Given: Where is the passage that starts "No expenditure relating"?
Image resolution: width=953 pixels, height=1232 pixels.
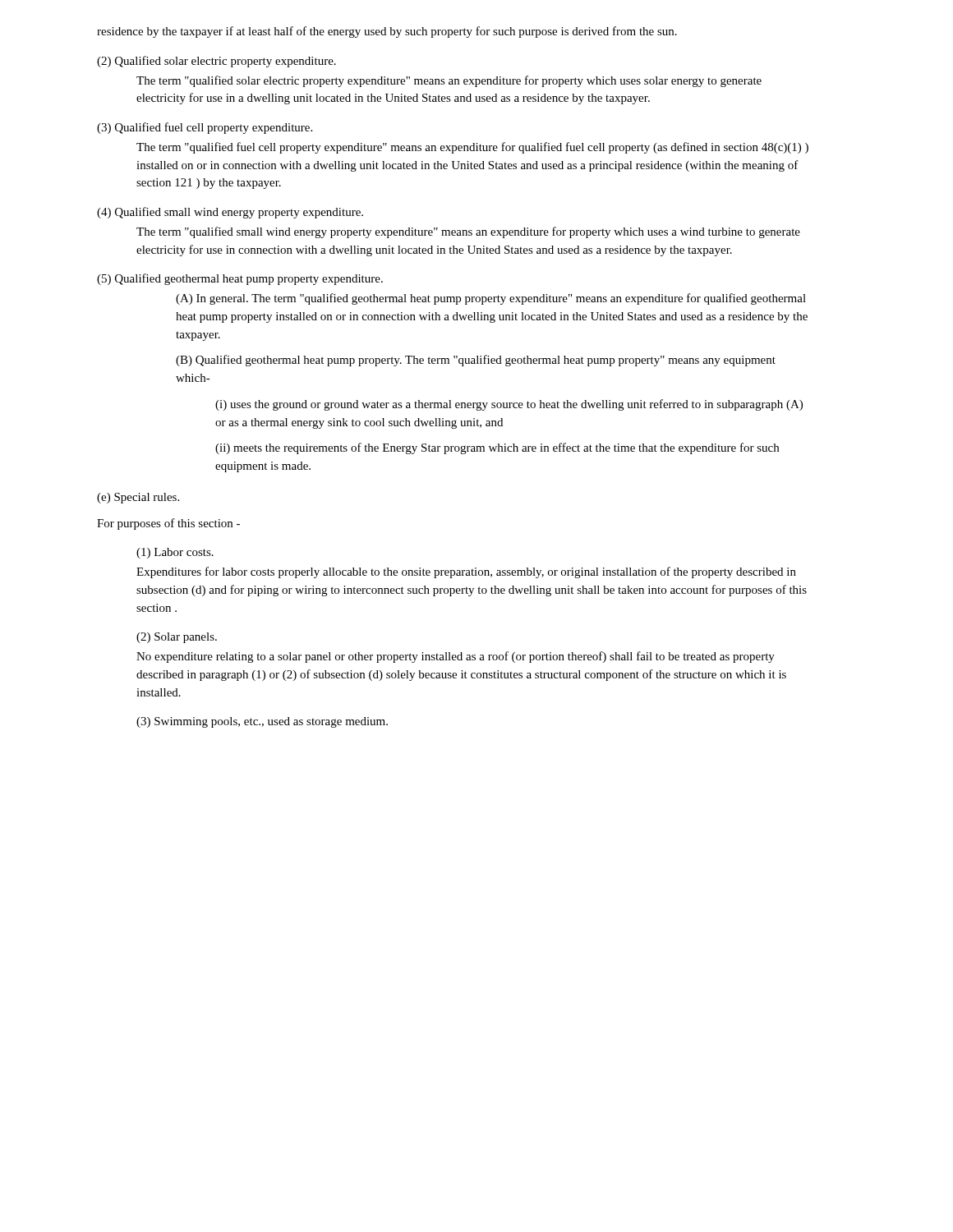Looking at the screenshot, I should point(474,675).
